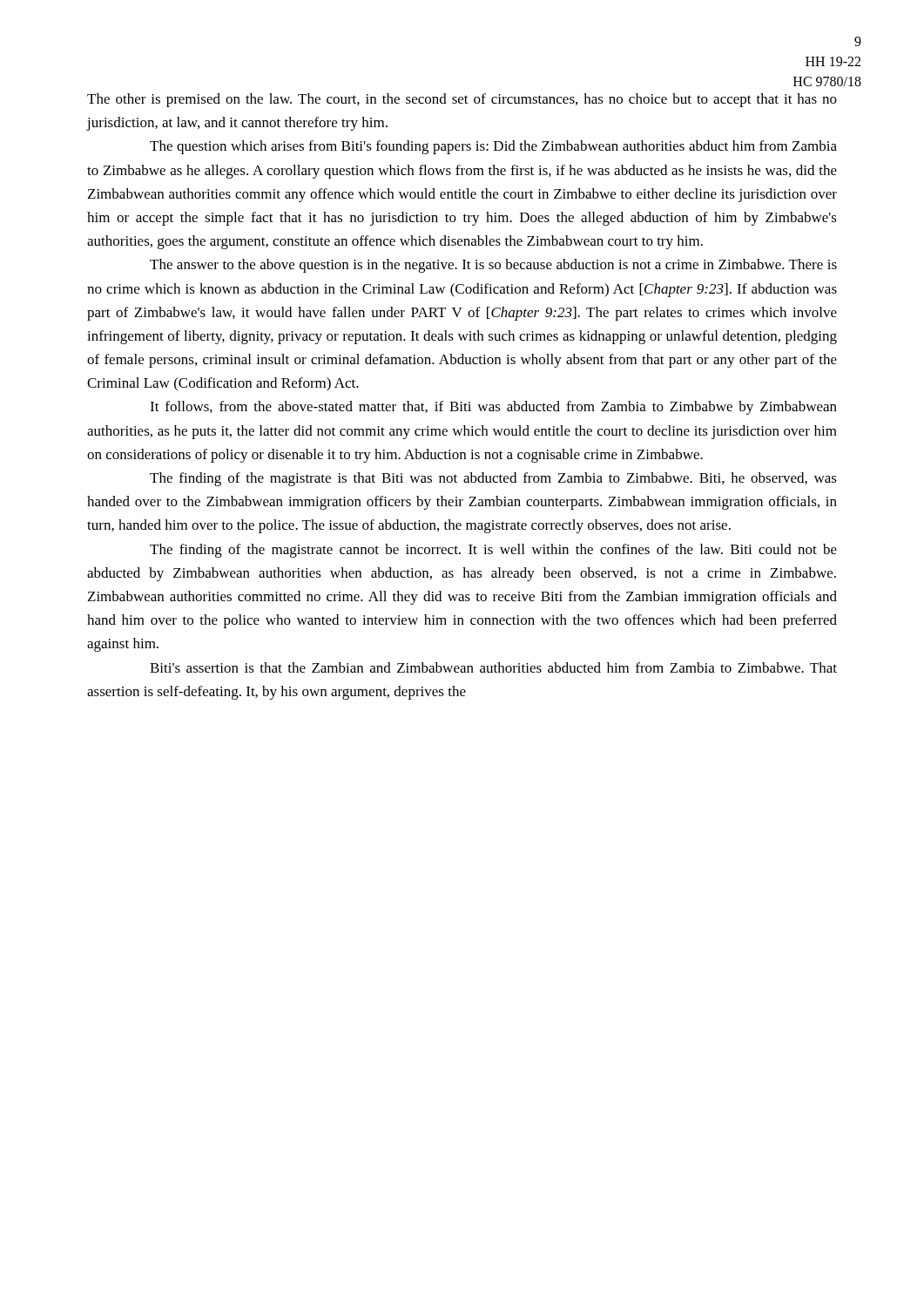Select the passage starting "The question which arises from Biti's"

click(x=462, y=194)
